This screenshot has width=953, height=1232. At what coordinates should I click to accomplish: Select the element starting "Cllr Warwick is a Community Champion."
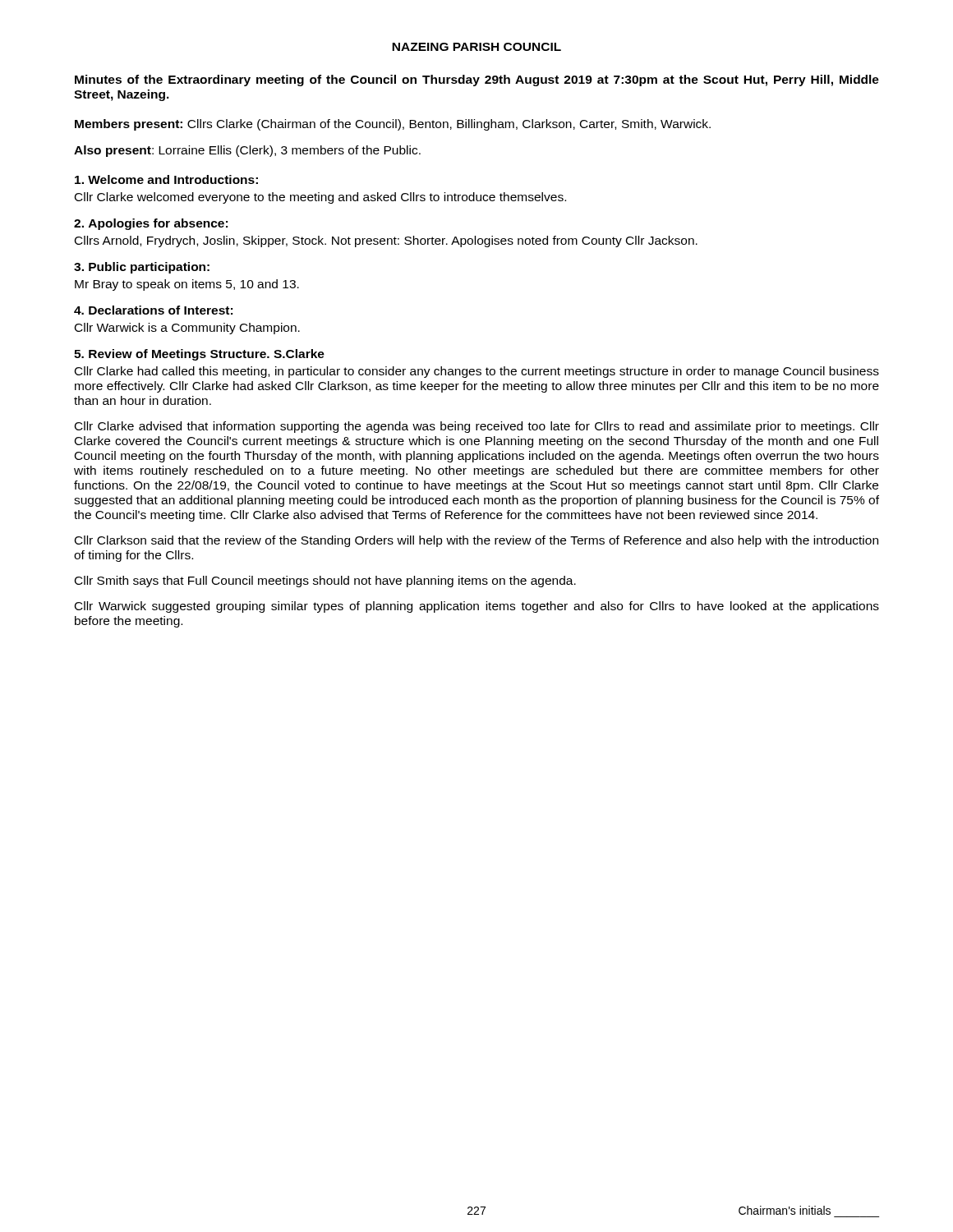pos(187,327)
